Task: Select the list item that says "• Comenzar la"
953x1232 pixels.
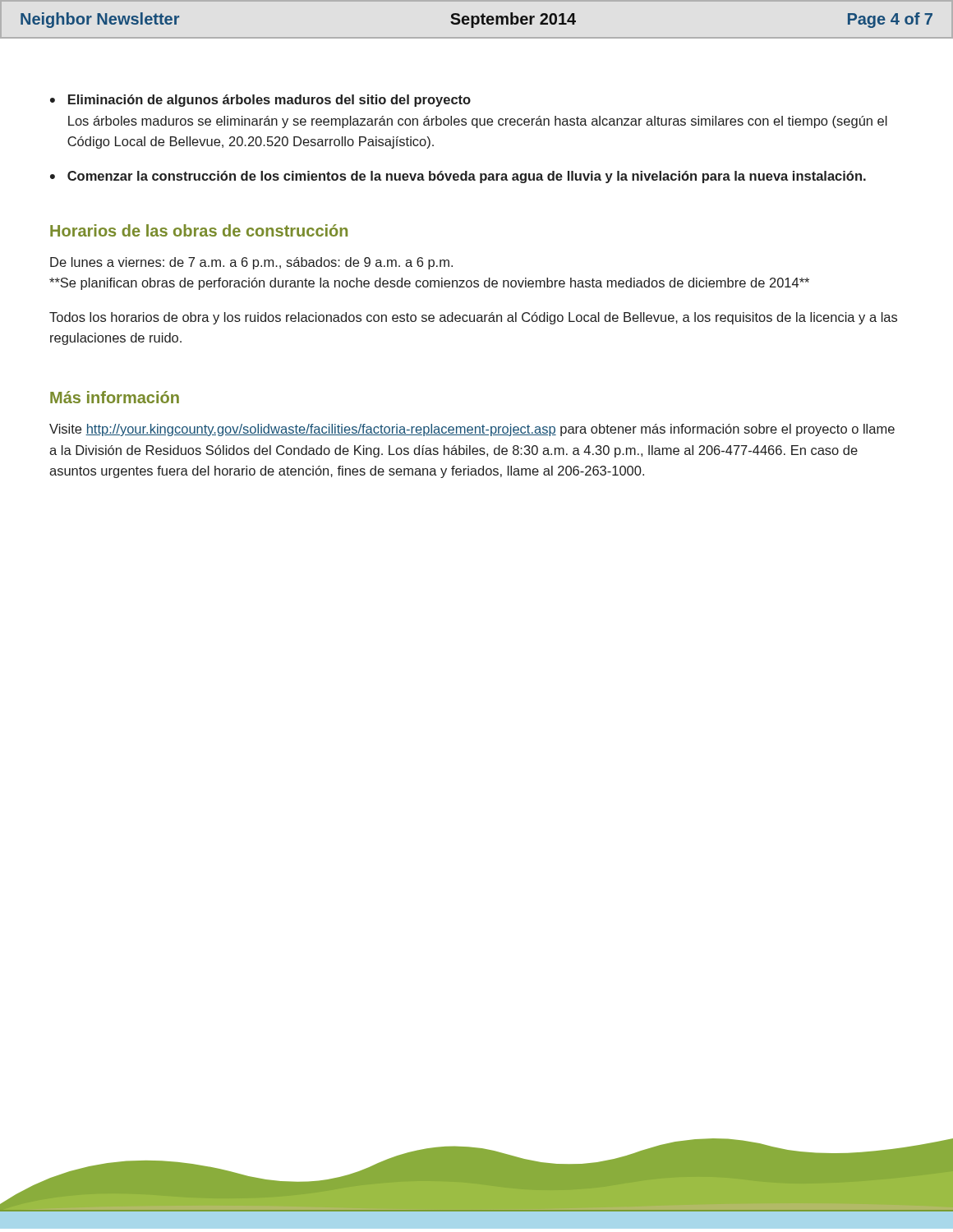Action: (458, 176)
